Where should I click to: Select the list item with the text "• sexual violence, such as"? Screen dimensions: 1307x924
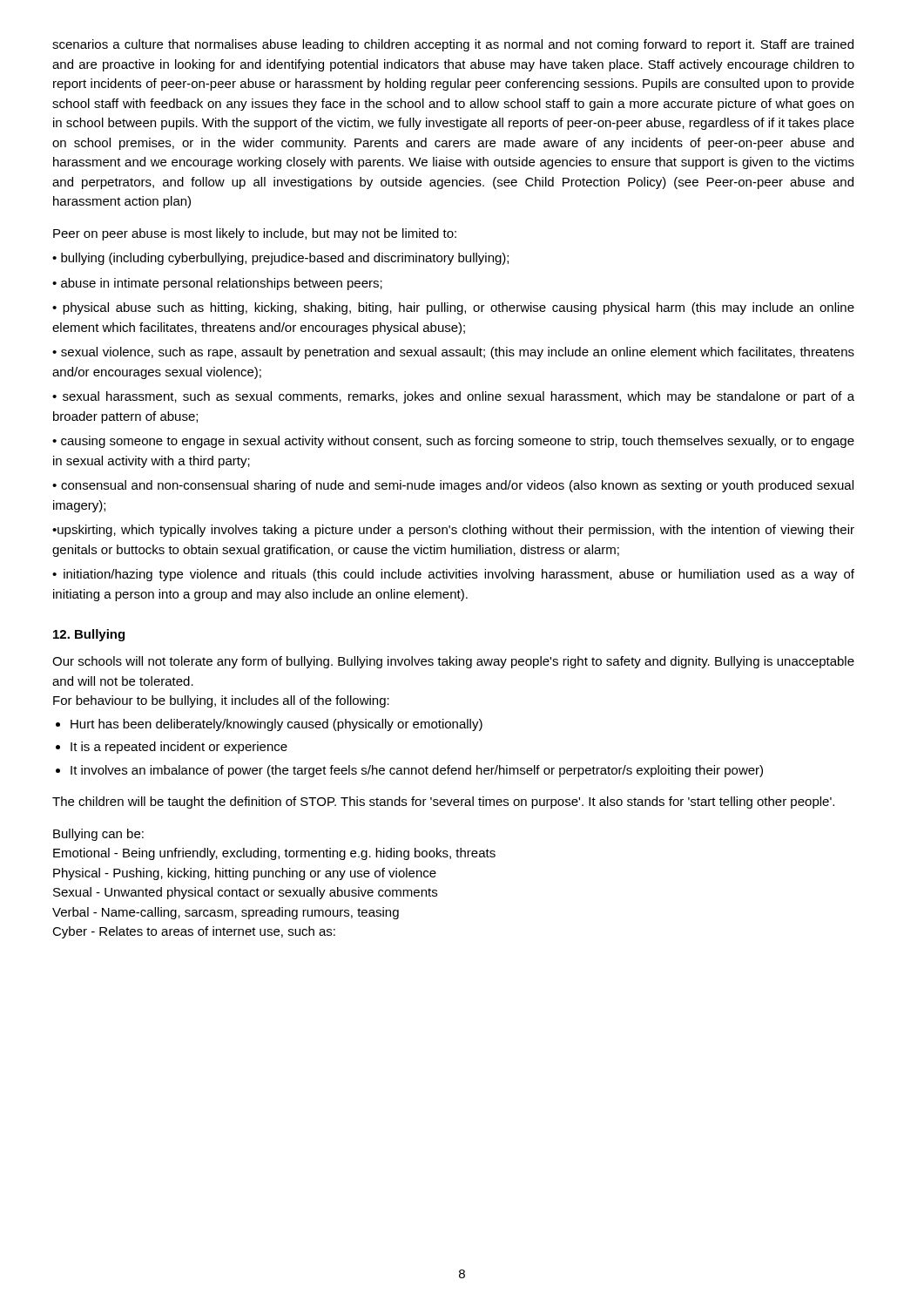coord(453,361)
